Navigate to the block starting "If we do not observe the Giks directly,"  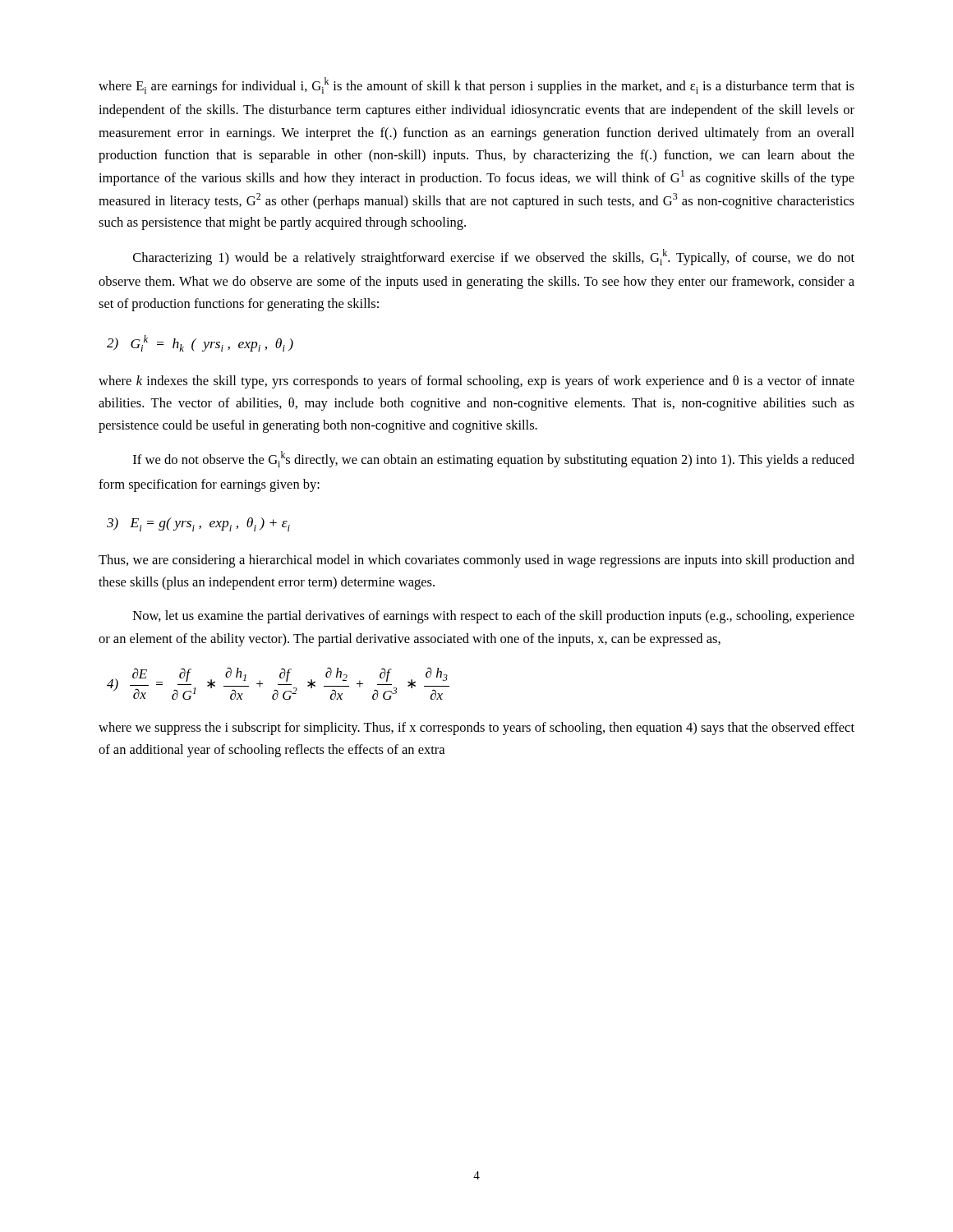[476, 471]
